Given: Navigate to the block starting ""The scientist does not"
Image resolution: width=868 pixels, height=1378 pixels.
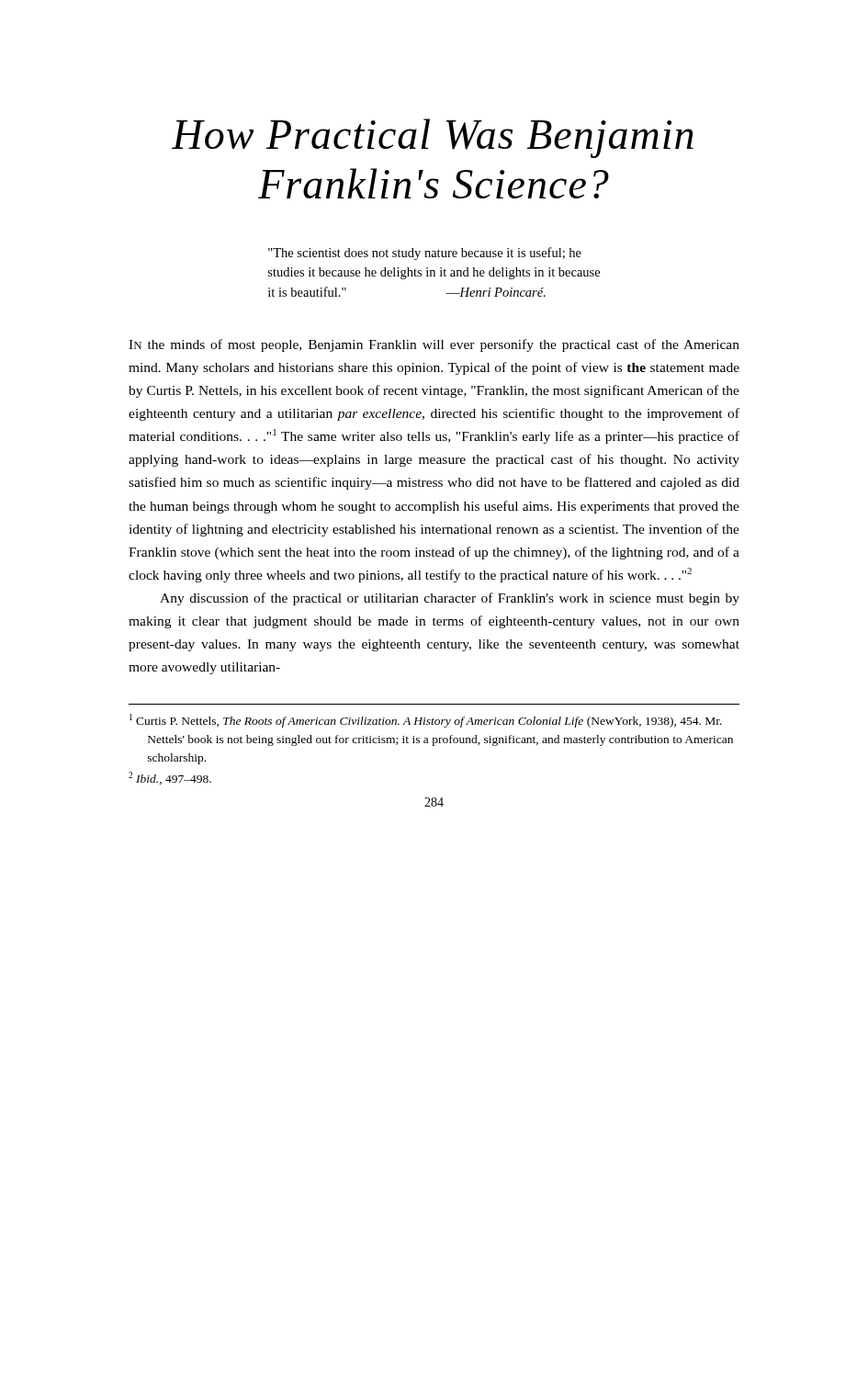Looking at the screenshot, I should [x=434, y=273].
